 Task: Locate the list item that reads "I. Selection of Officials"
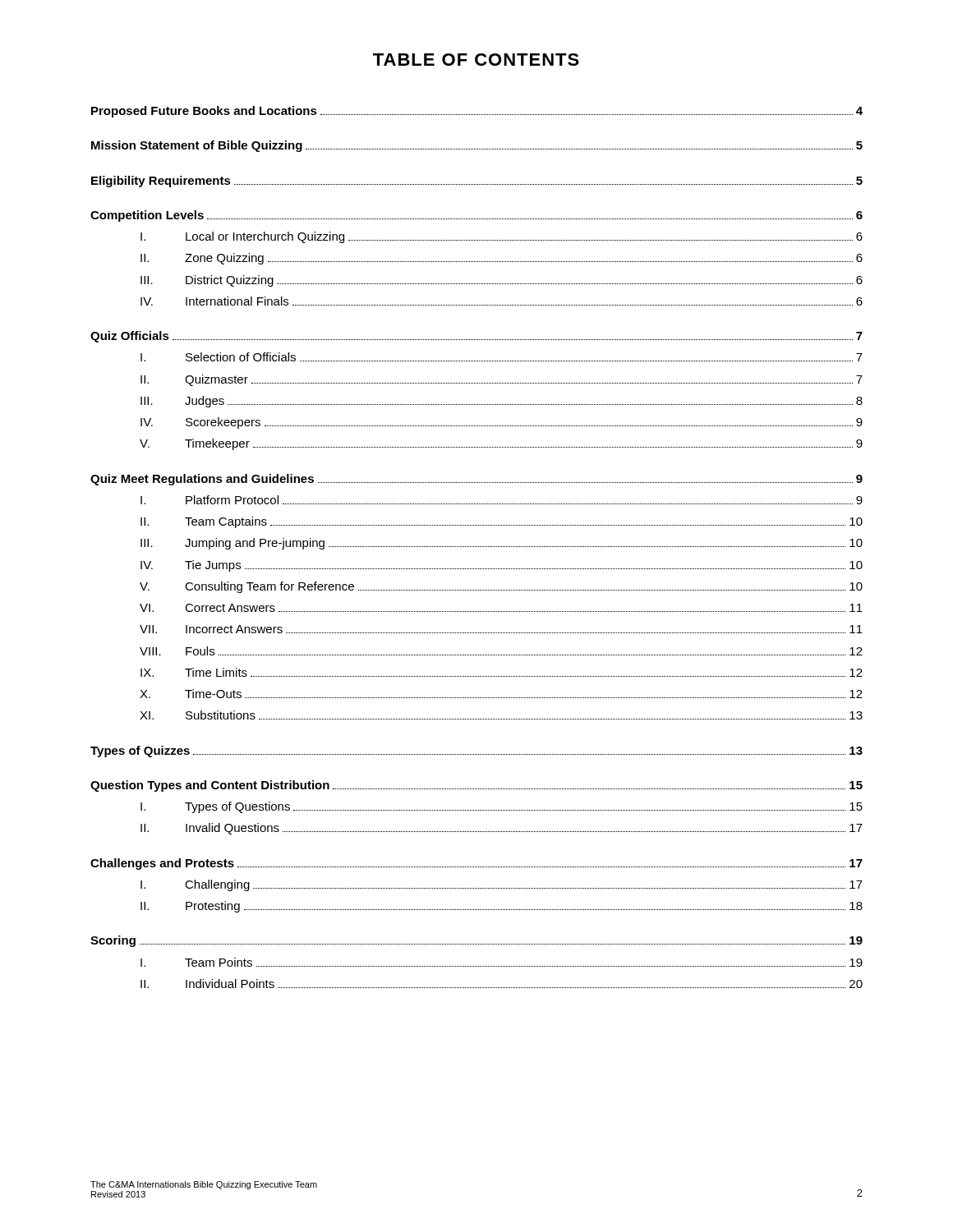pyautogui.click(x=501, y=358)
